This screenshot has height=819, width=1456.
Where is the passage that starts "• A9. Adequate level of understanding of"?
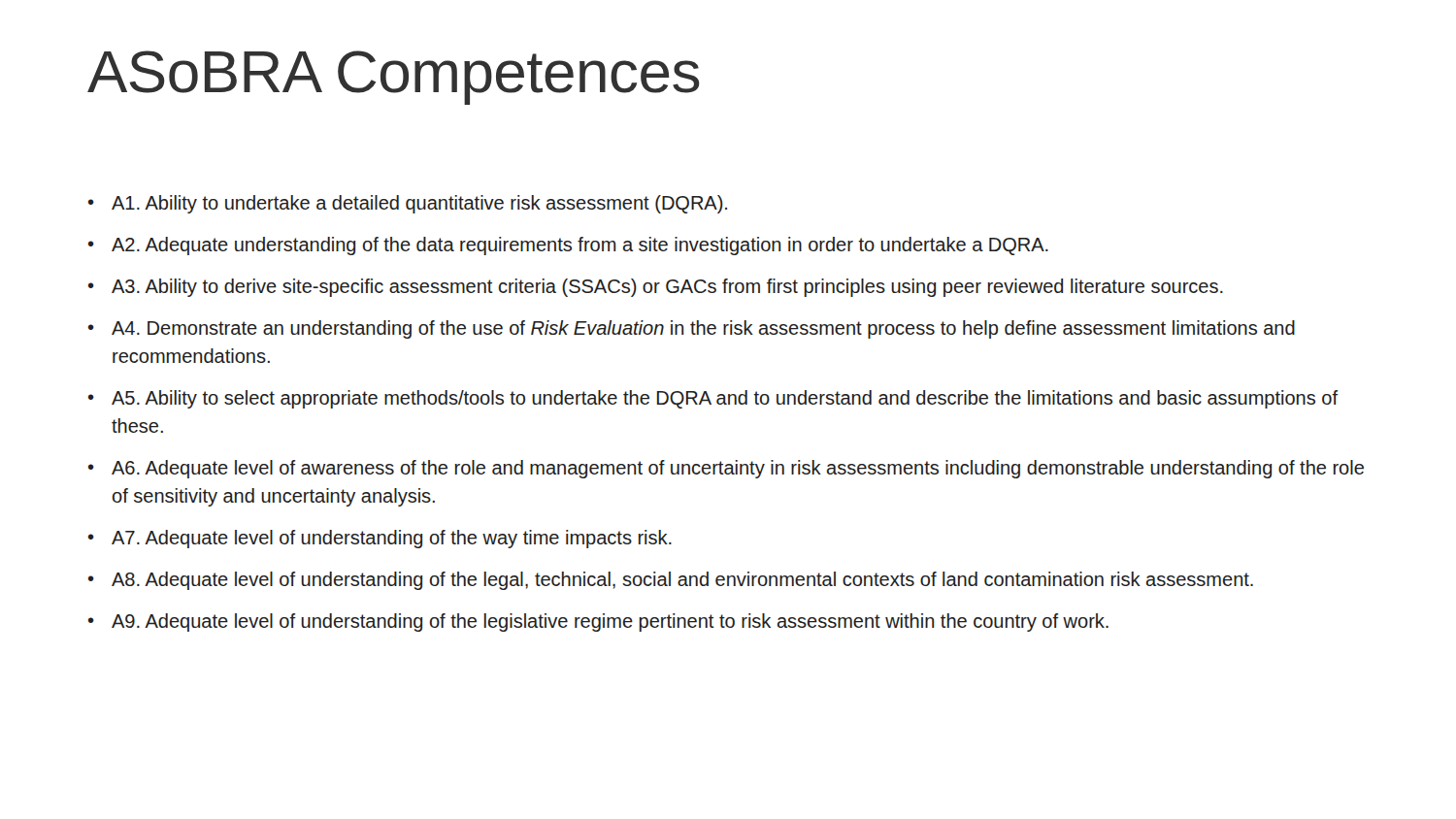599,622
